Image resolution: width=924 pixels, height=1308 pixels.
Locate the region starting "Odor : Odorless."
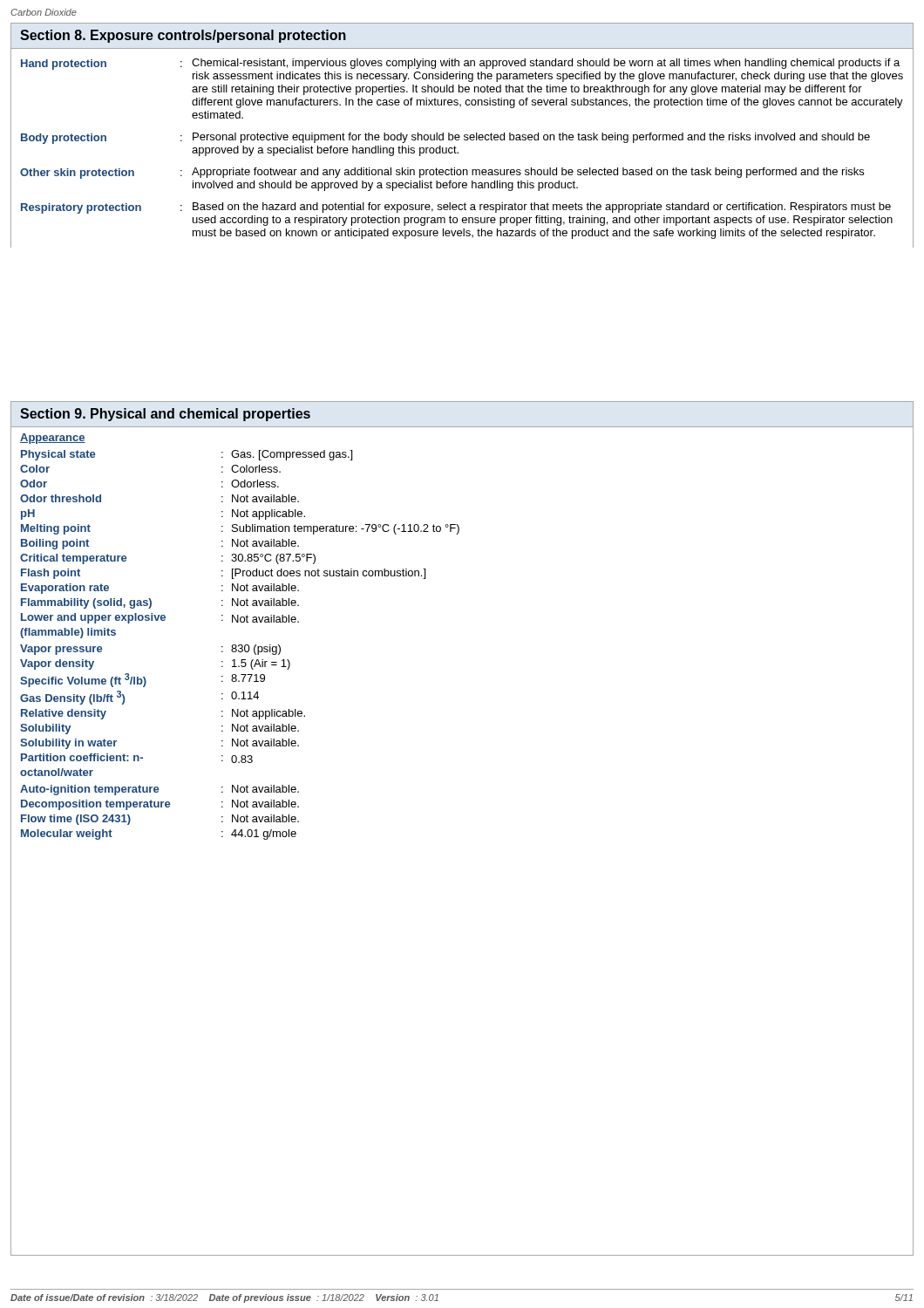(x=241, y=484)
